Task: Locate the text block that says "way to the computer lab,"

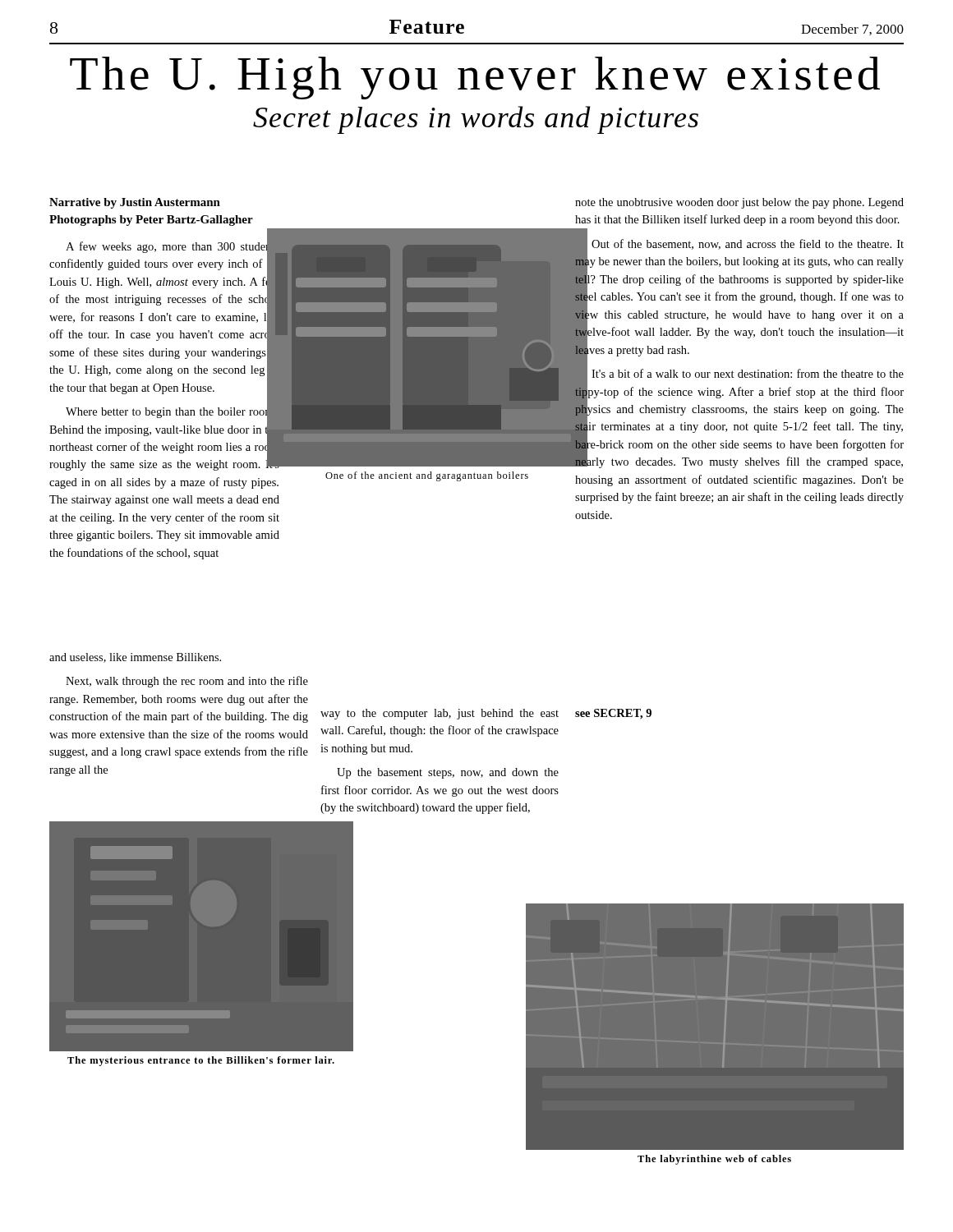Action: [440, 761]
